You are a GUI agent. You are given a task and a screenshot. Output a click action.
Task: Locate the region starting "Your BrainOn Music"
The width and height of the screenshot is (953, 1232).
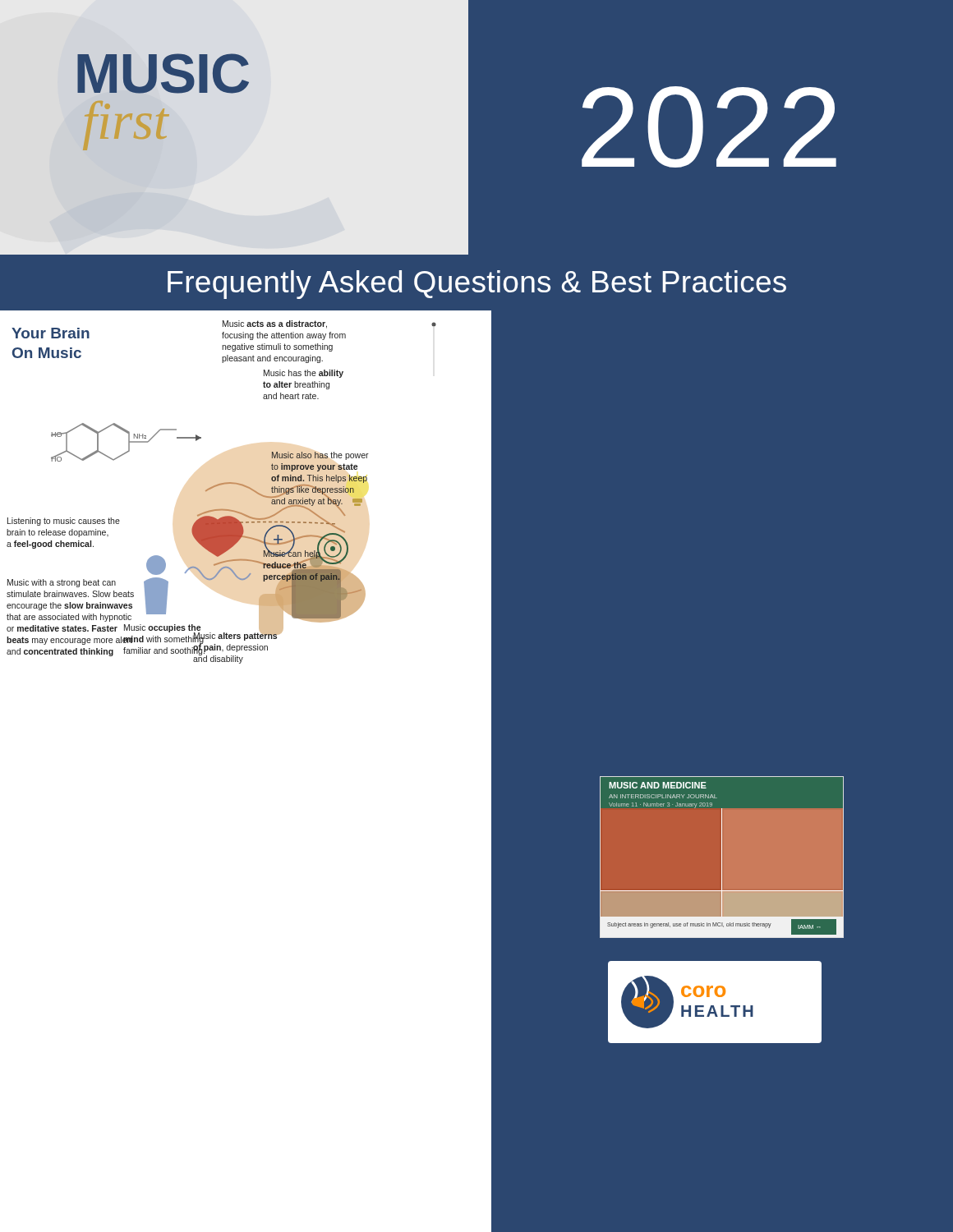[x=51, y=343]
